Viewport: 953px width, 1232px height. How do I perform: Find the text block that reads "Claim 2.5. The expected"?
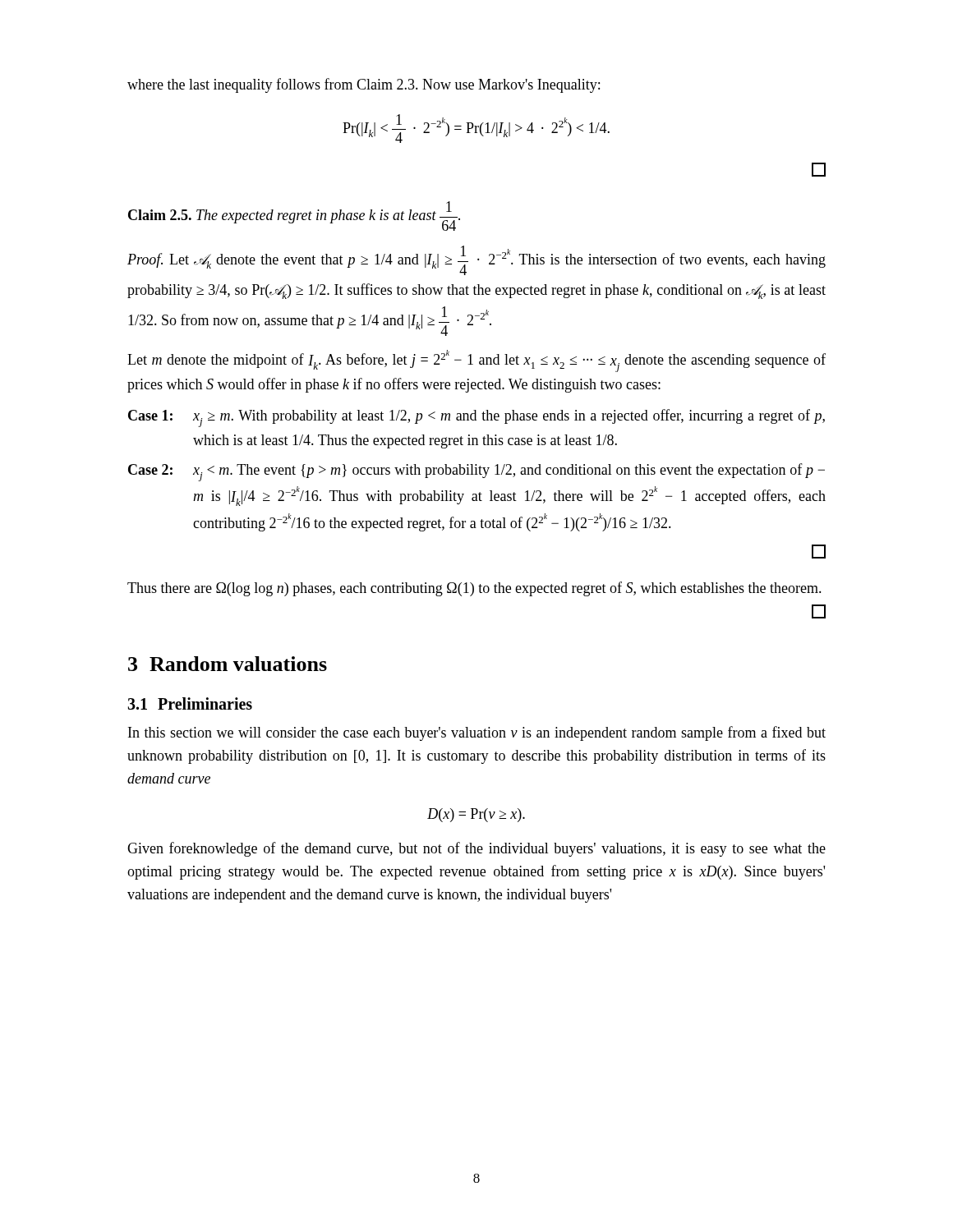click(x=294, y=217)
